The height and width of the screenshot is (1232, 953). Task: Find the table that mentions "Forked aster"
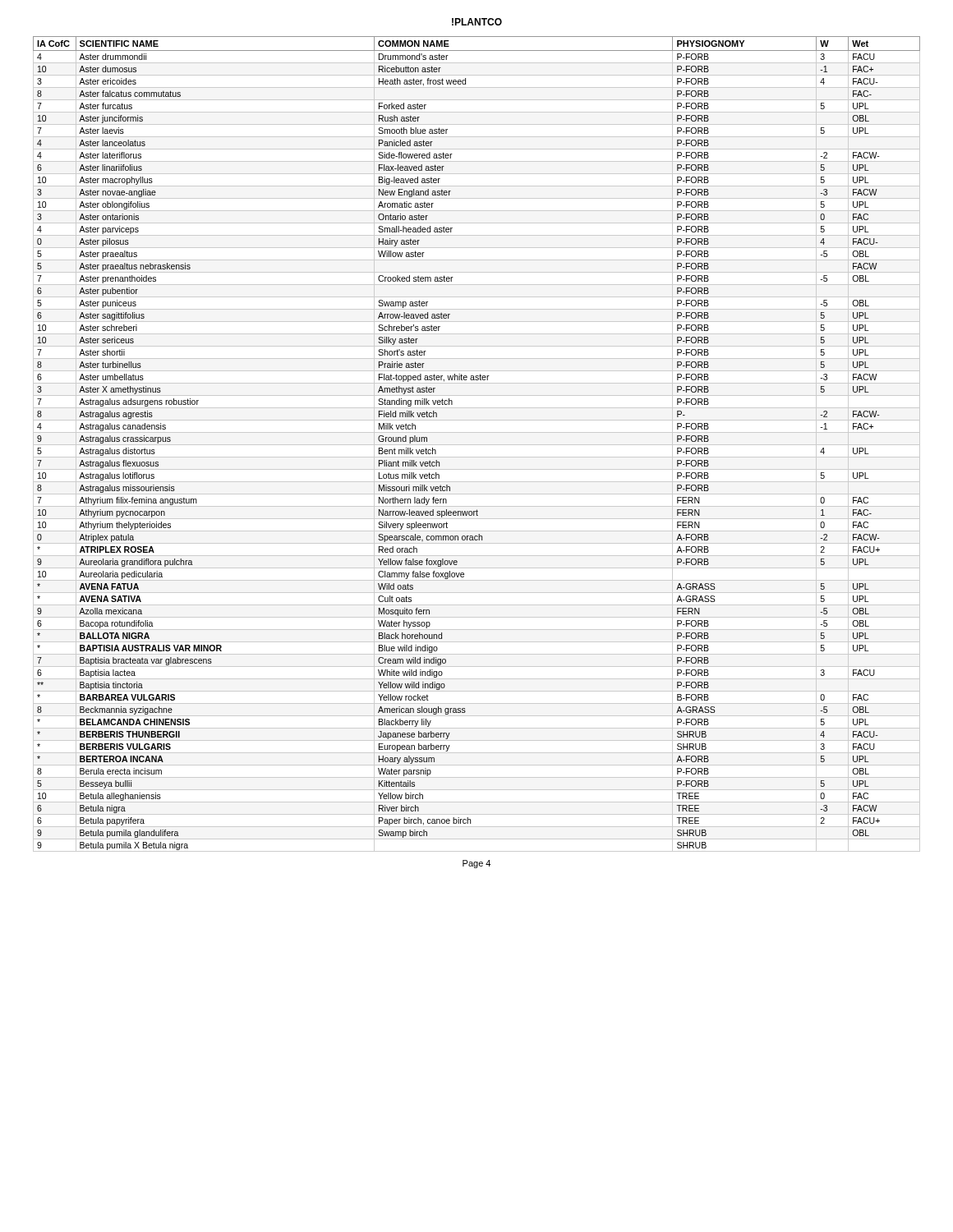pos(476,444)
